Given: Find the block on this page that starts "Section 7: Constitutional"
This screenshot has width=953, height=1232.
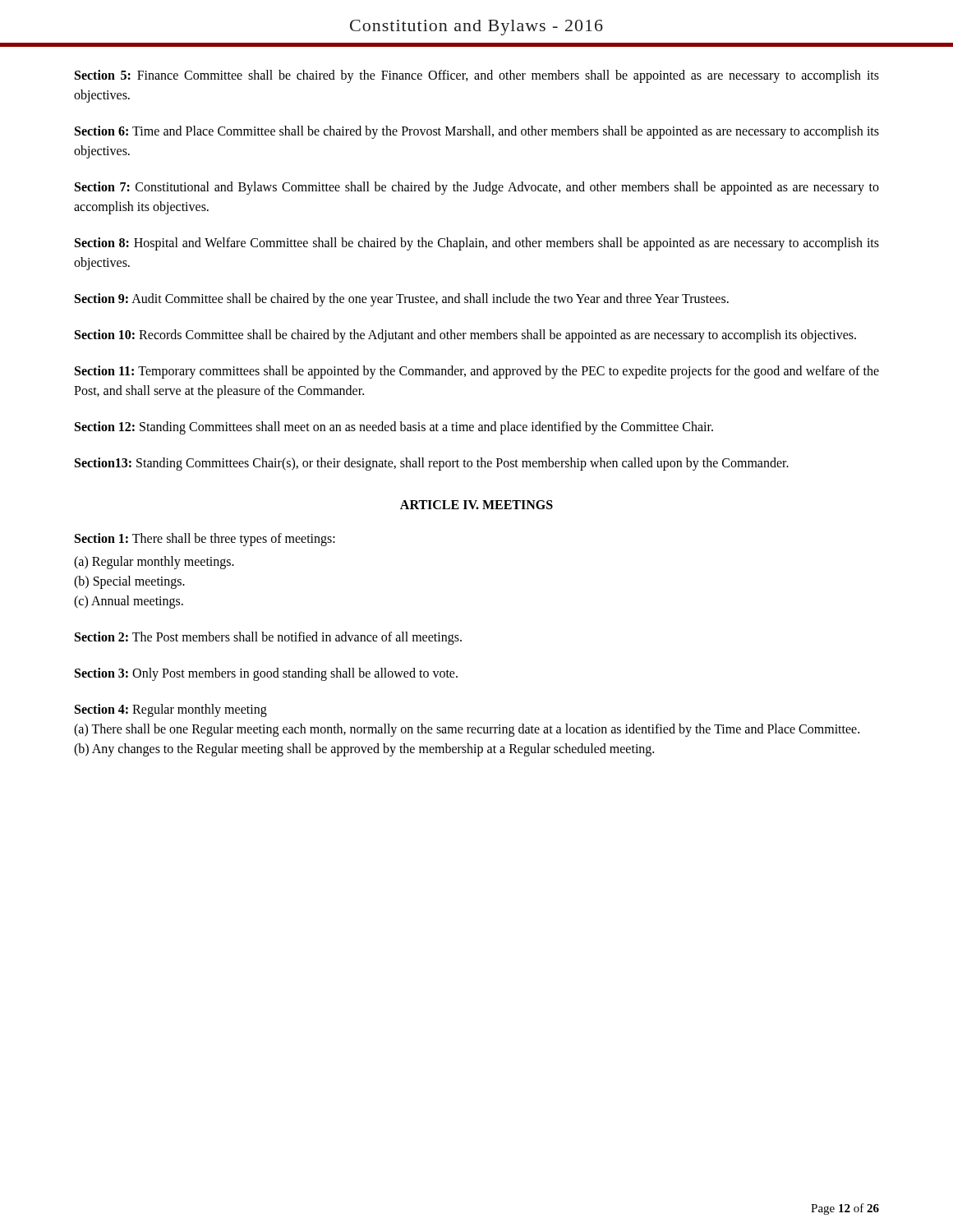Looking at the screenshot, I should pos(476,197).
